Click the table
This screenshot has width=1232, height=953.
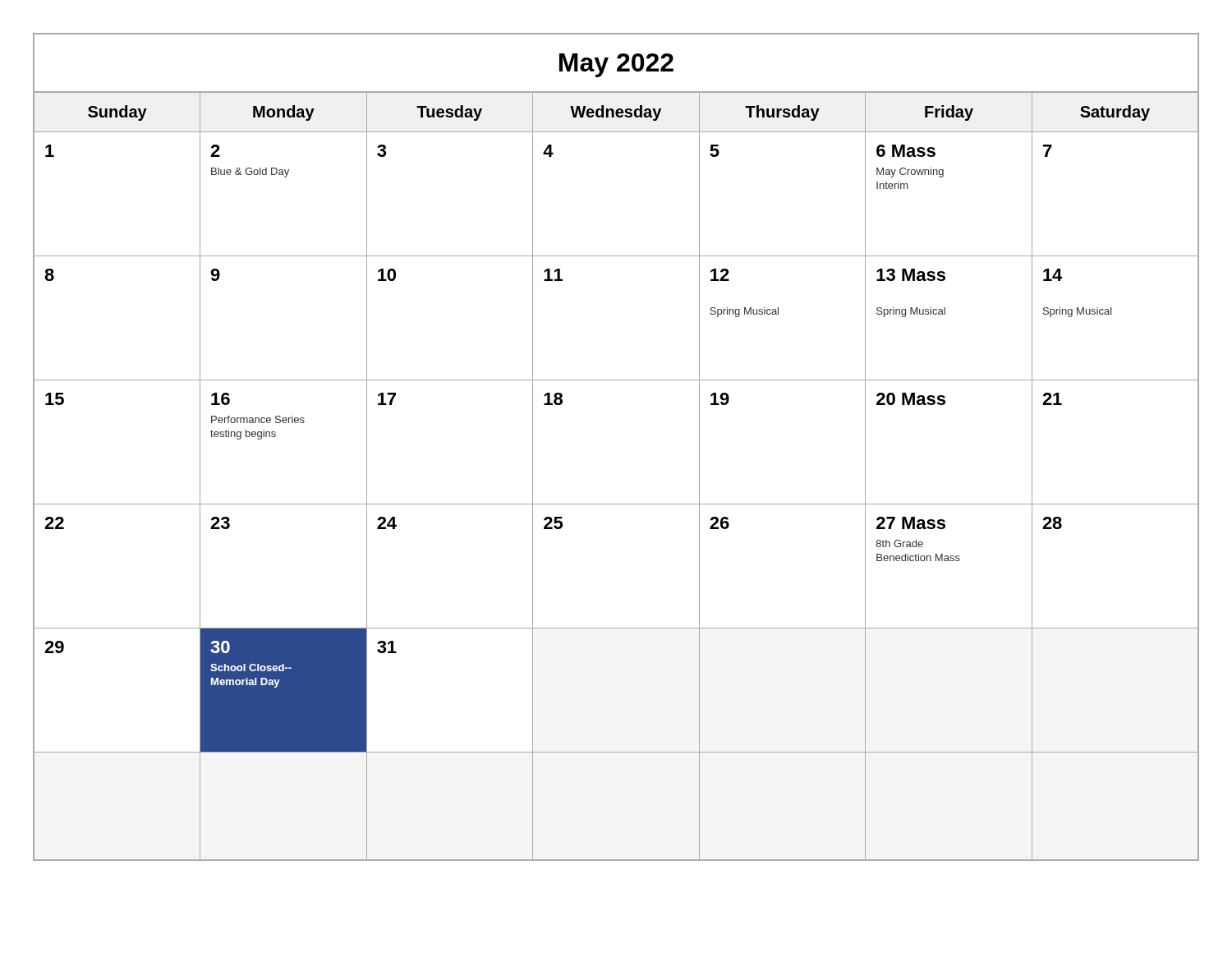tap(616, 476)
